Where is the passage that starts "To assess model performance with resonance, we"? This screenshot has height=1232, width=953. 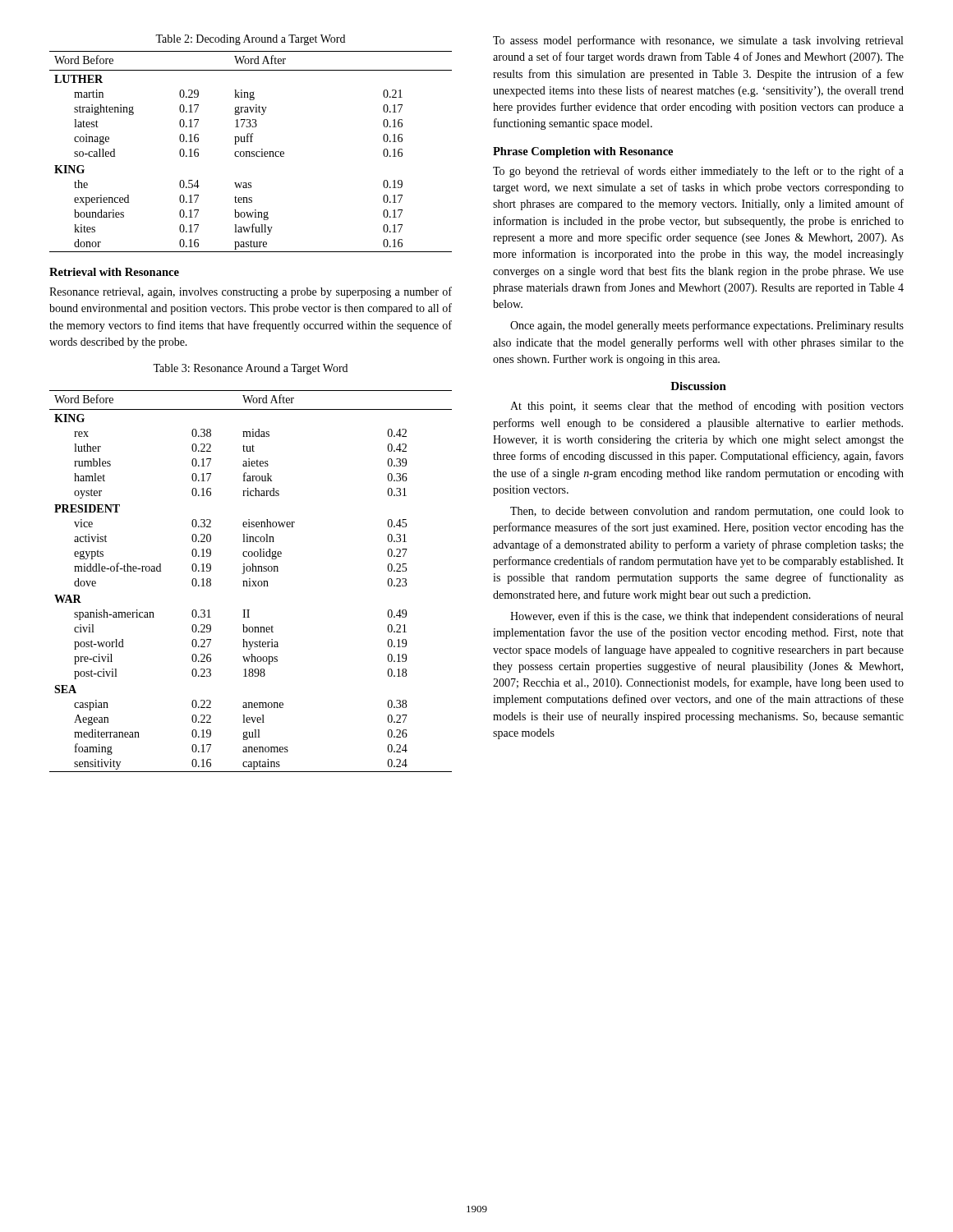click(x=698, y=82)
